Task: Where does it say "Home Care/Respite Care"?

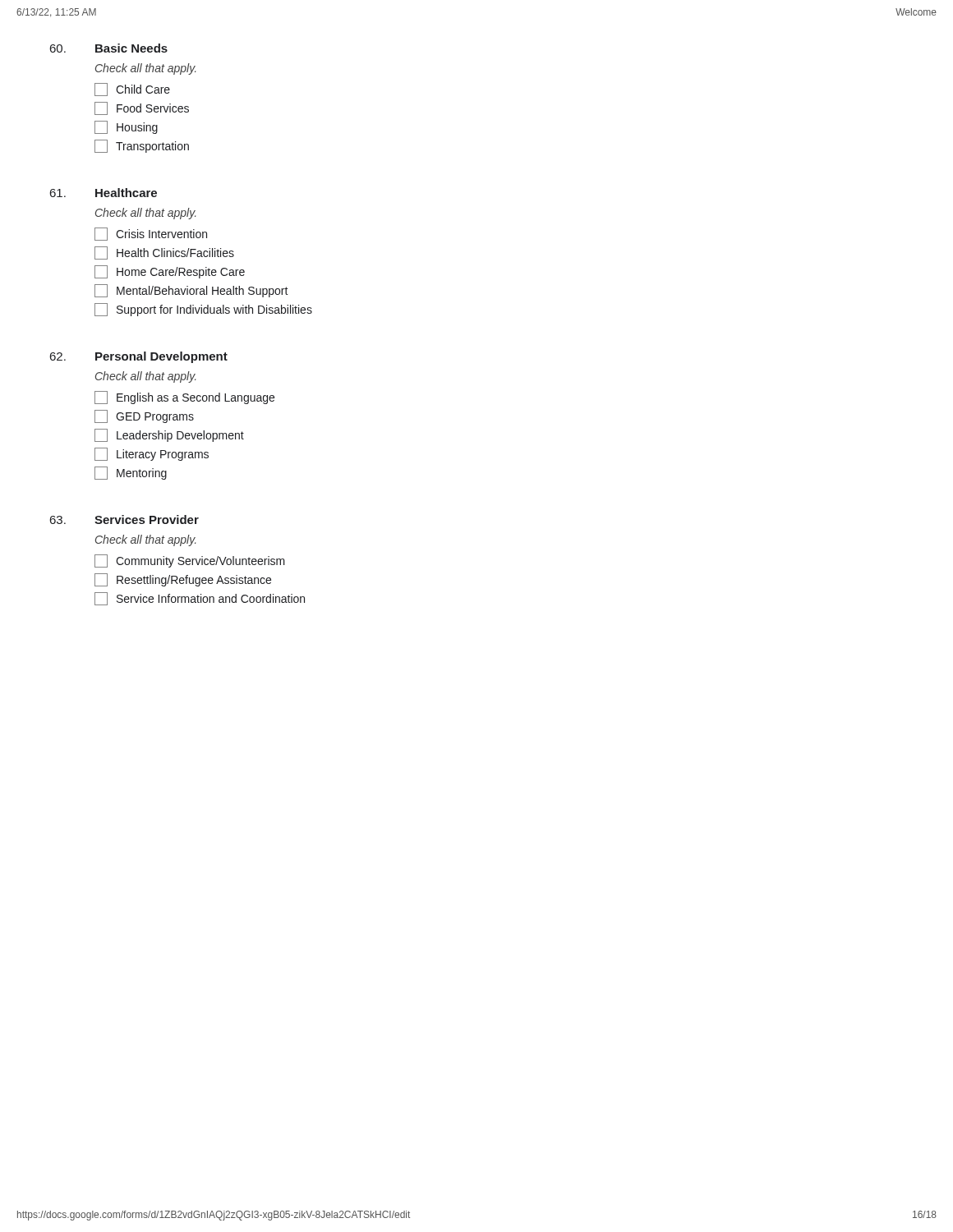Action: [x=170, y=272]
